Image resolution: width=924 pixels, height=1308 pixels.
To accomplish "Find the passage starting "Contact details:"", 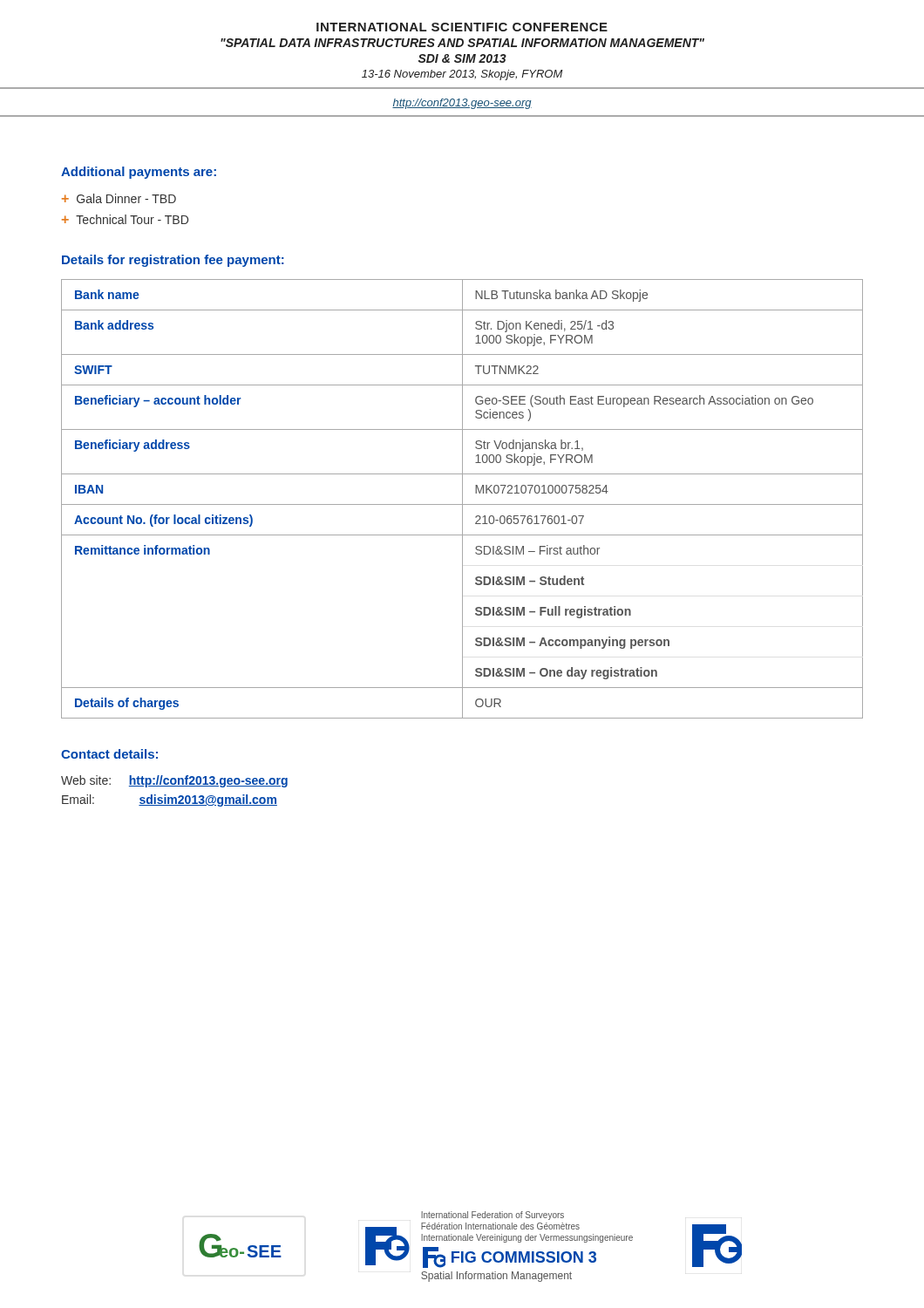I will click(110, 754).
